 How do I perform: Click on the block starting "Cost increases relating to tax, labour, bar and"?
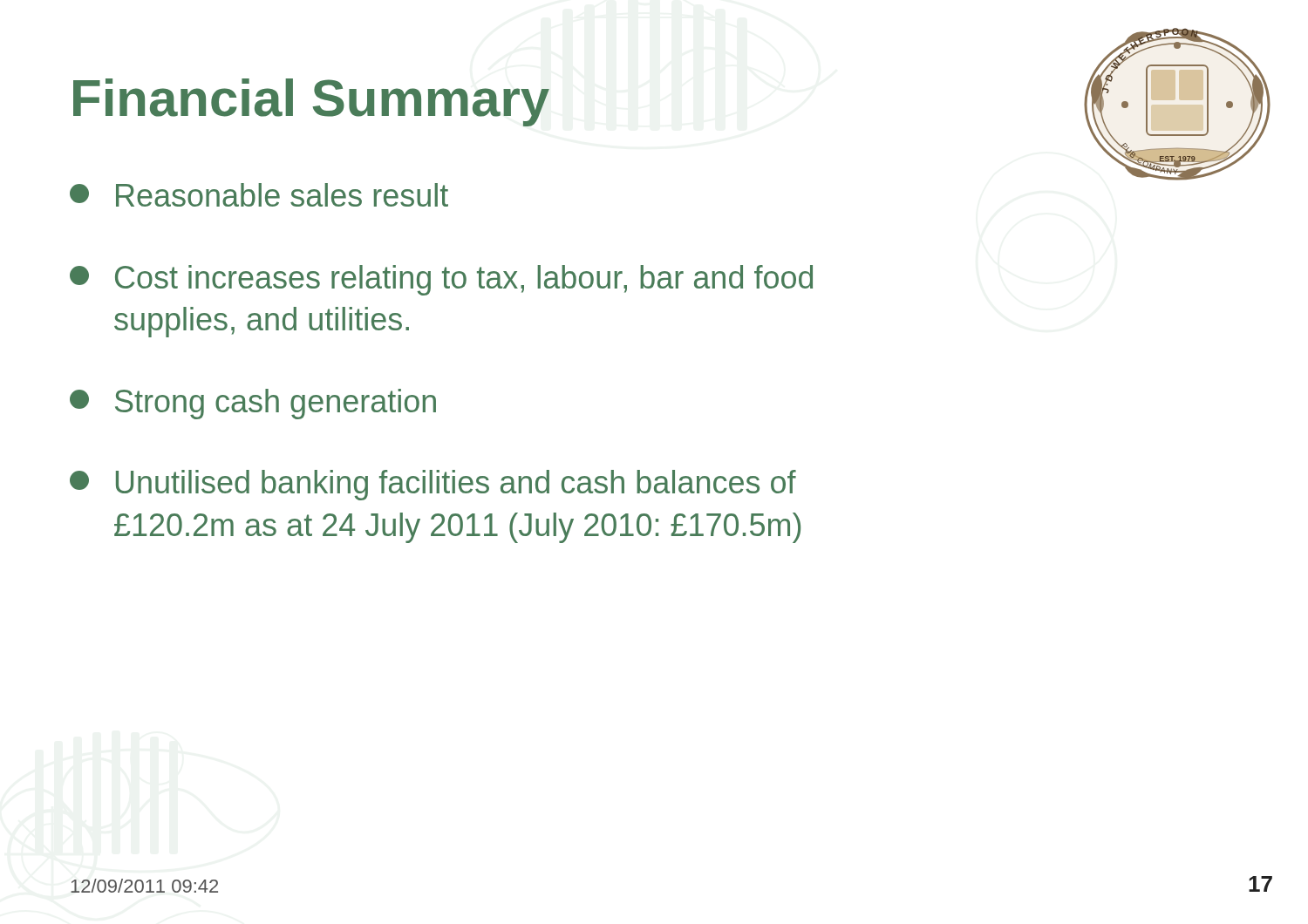pos(528,299)
